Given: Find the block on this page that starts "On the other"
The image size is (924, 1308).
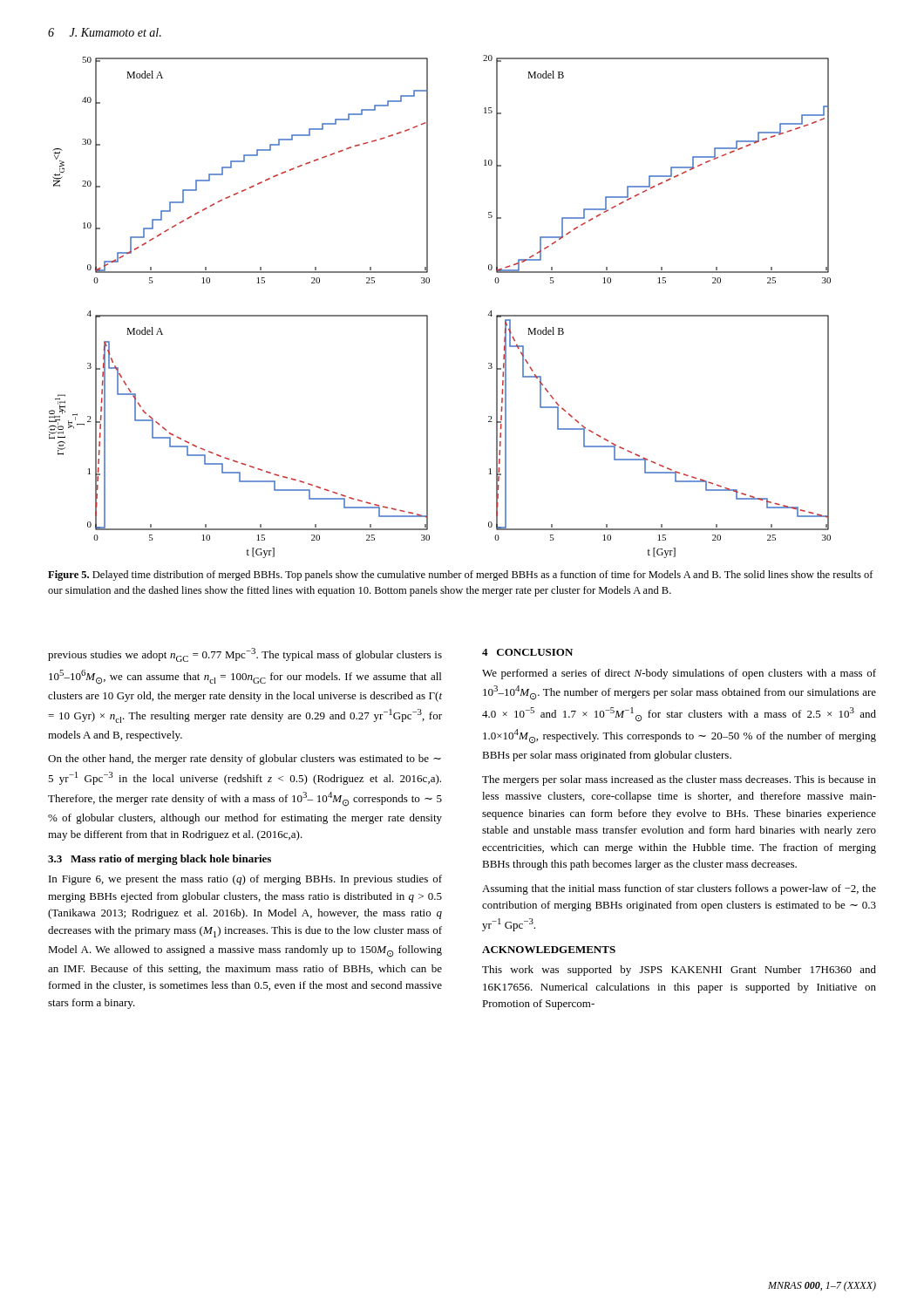Looking at the screenshot, I should (x=245, y=797).
